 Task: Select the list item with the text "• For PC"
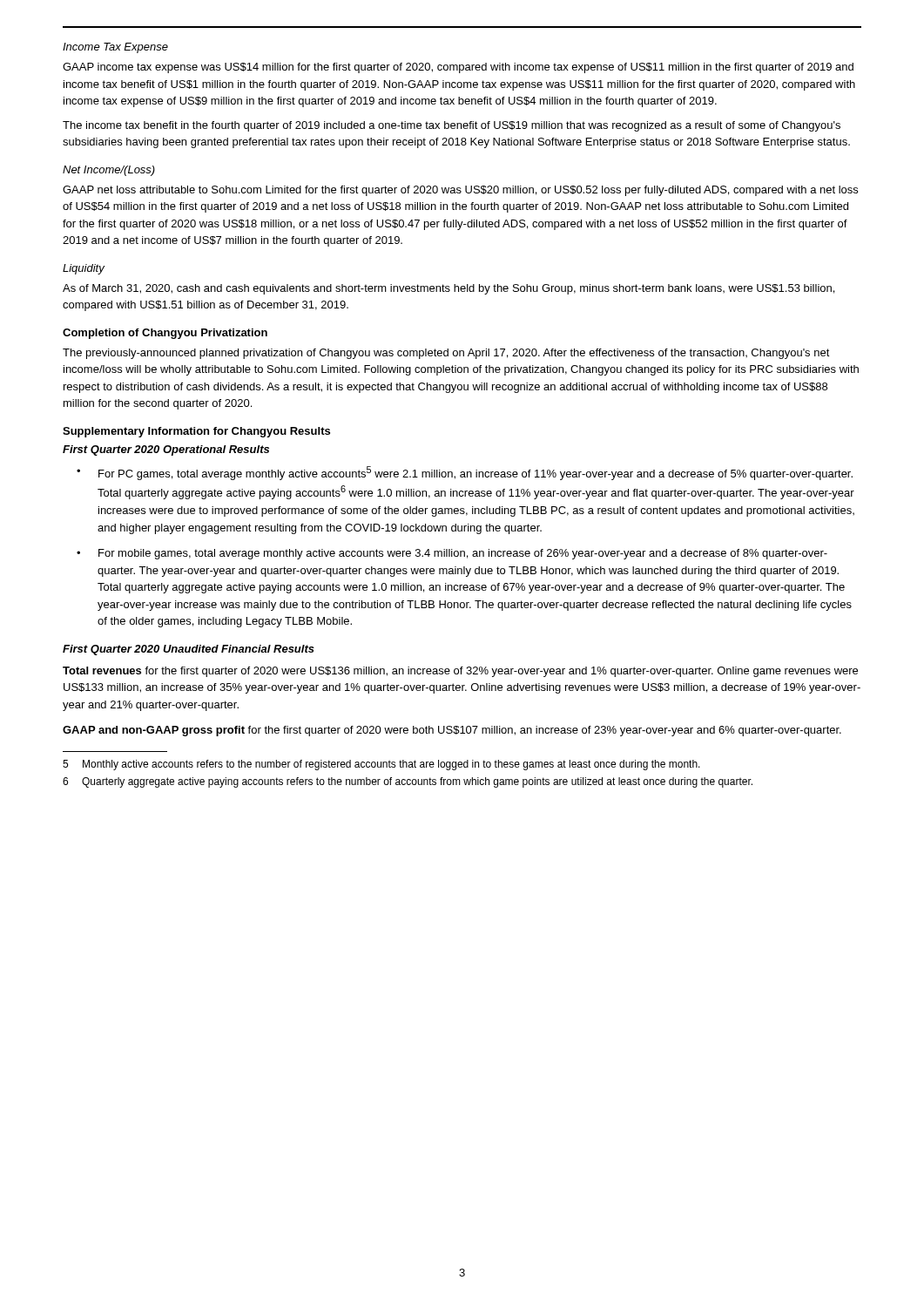coord(469,499)
